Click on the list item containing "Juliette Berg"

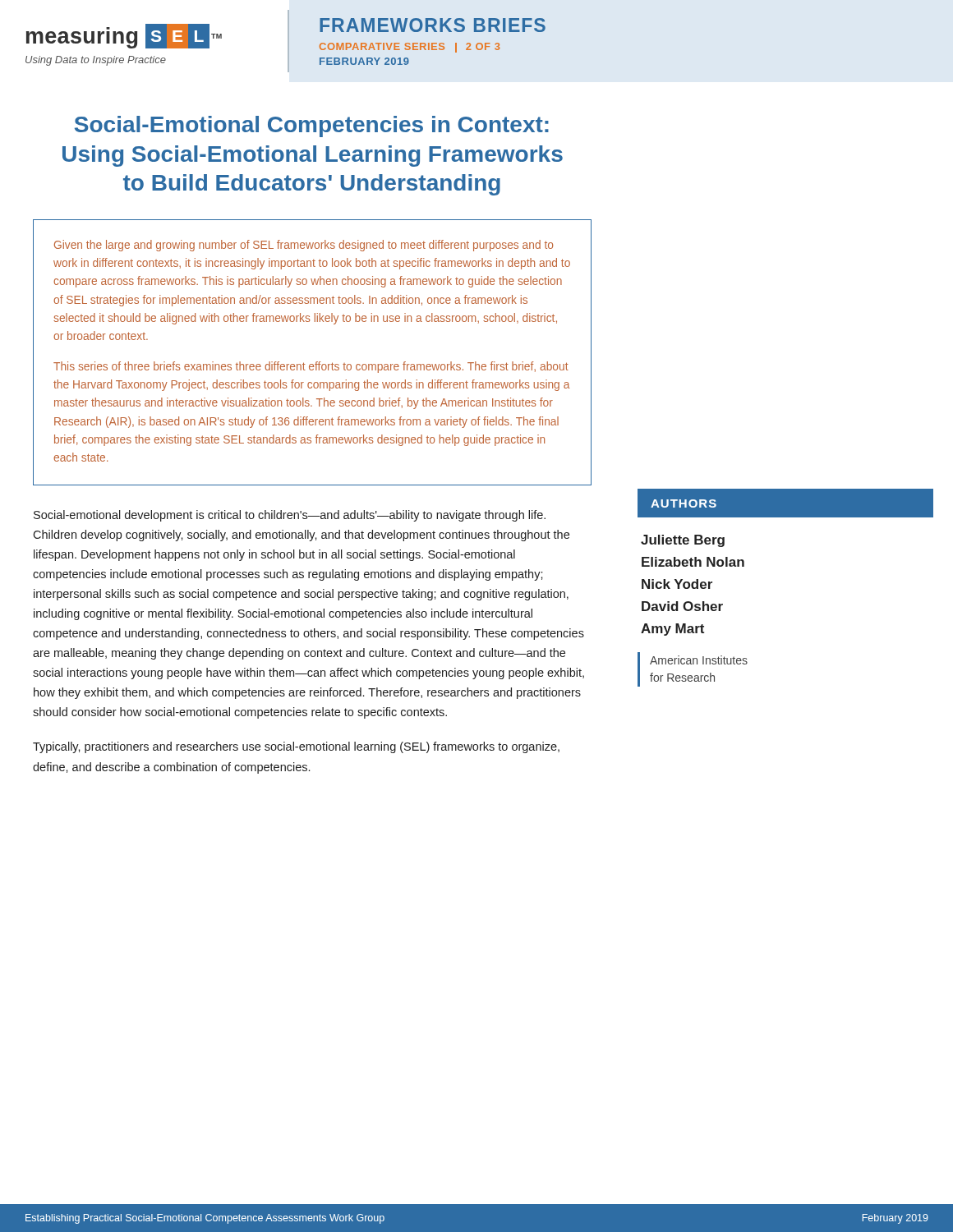(x=683, y=541)
